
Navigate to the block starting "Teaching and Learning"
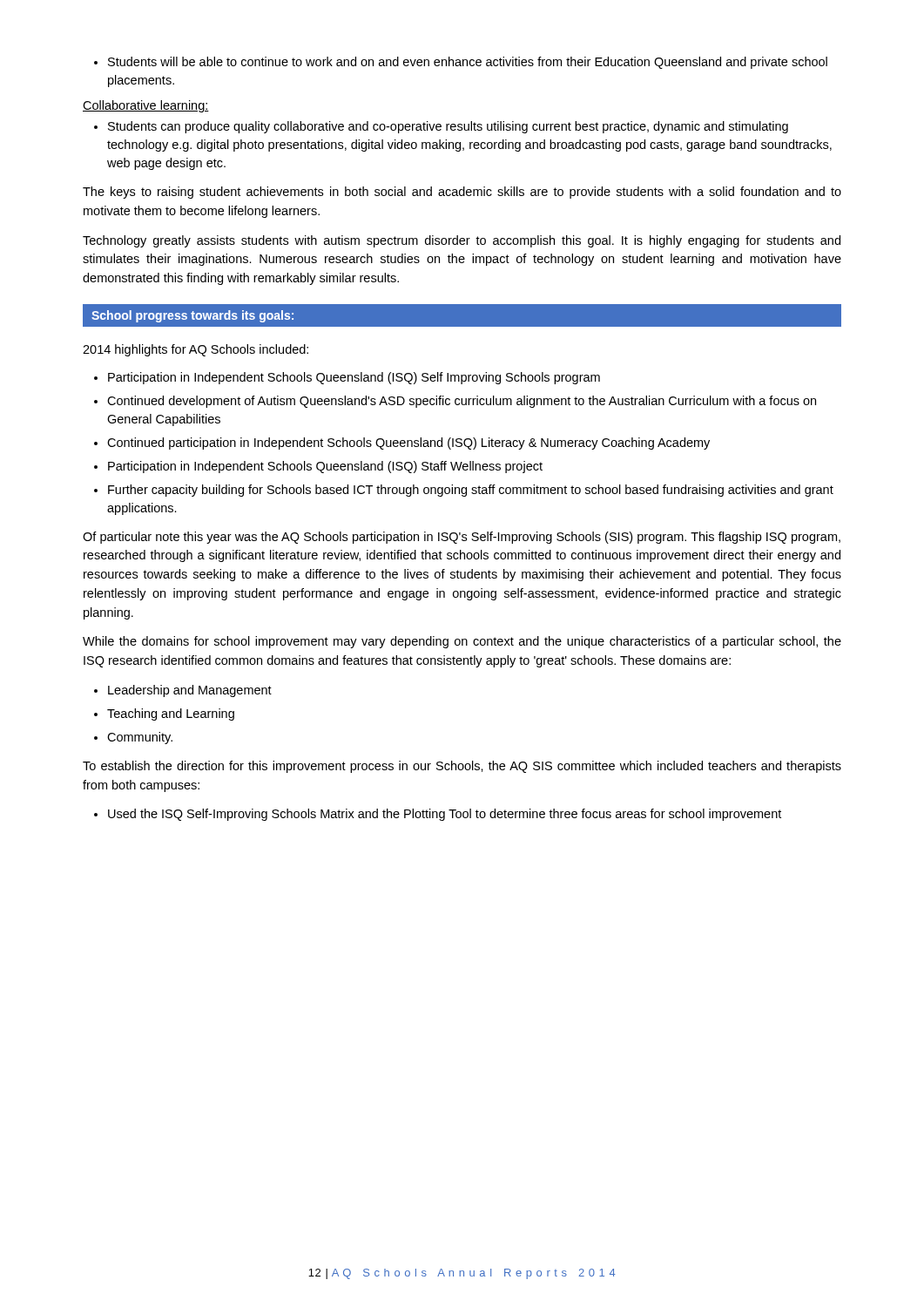[x=164, y=714]
